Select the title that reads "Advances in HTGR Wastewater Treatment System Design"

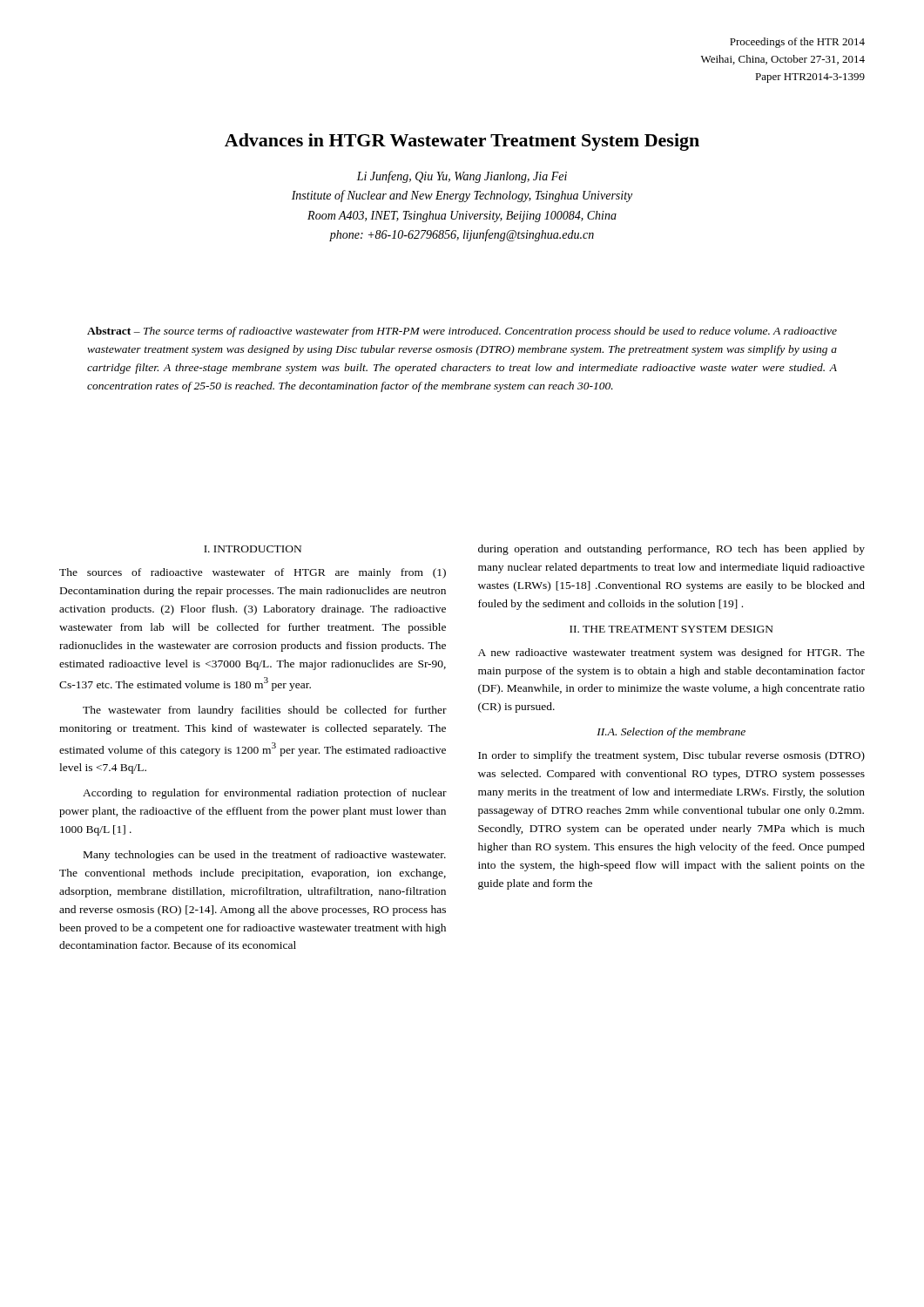point(462,140)
